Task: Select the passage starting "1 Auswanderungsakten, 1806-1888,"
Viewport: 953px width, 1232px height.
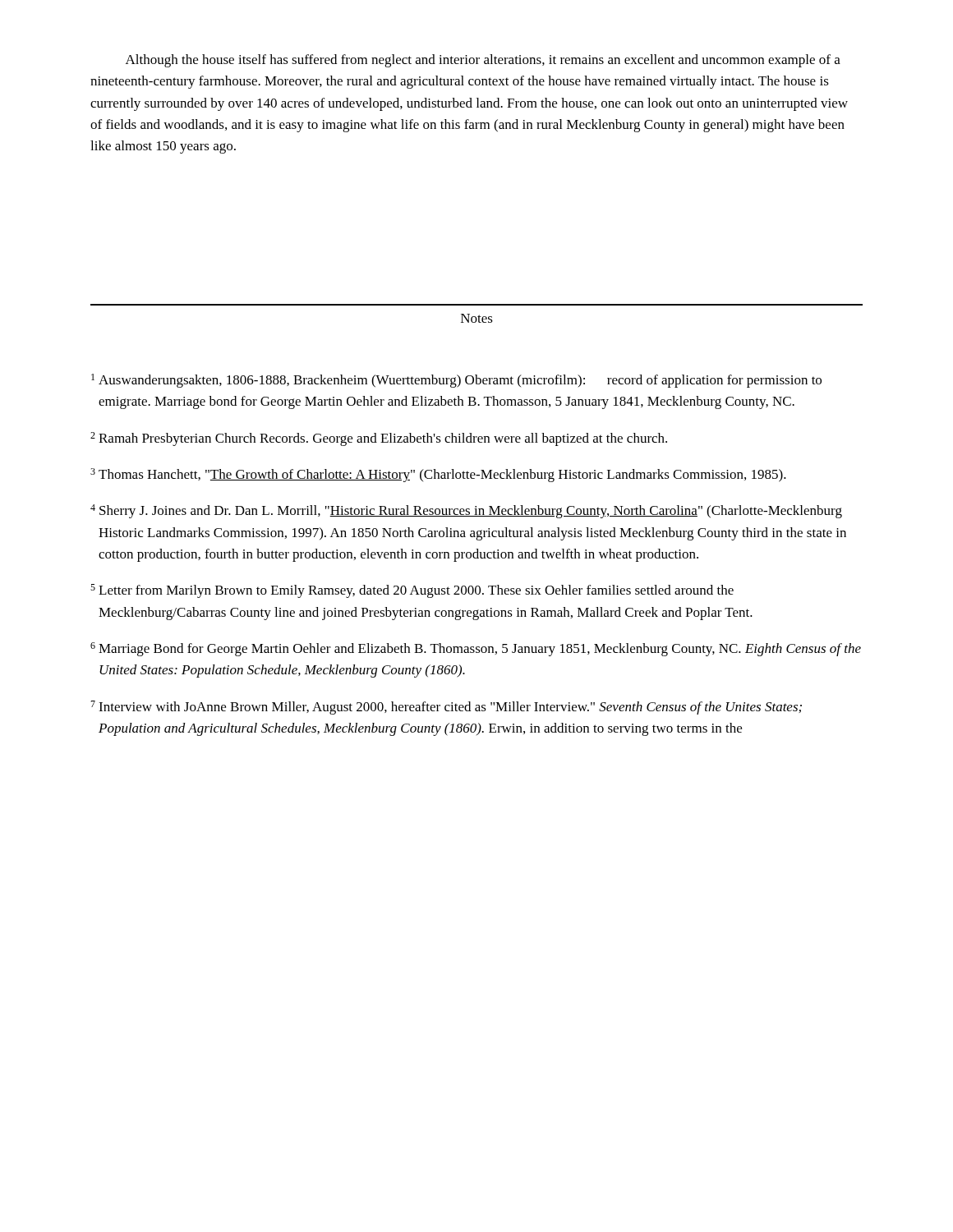Action: coord(476,391)
